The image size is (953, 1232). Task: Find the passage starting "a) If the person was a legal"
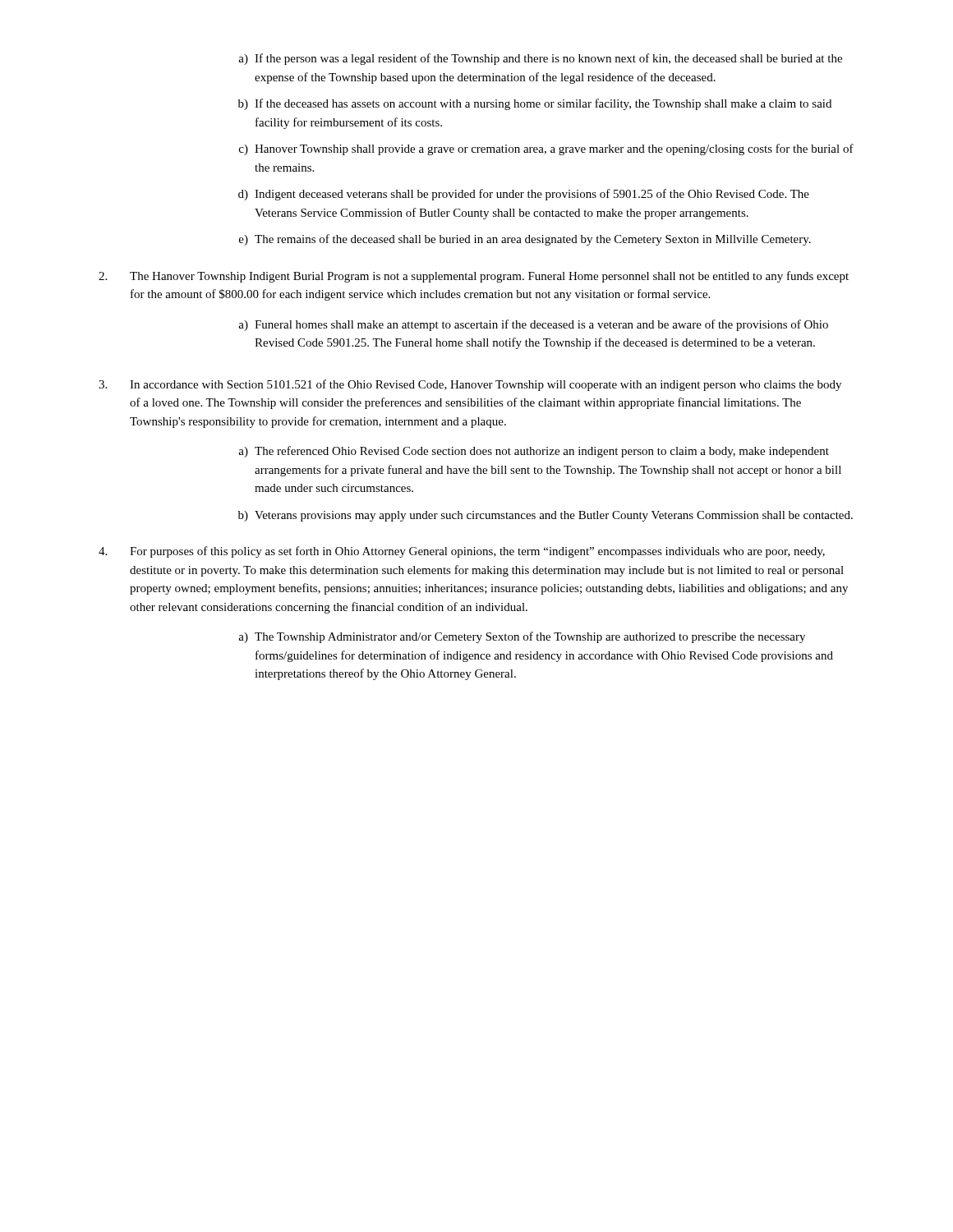[x=538, y=68]
